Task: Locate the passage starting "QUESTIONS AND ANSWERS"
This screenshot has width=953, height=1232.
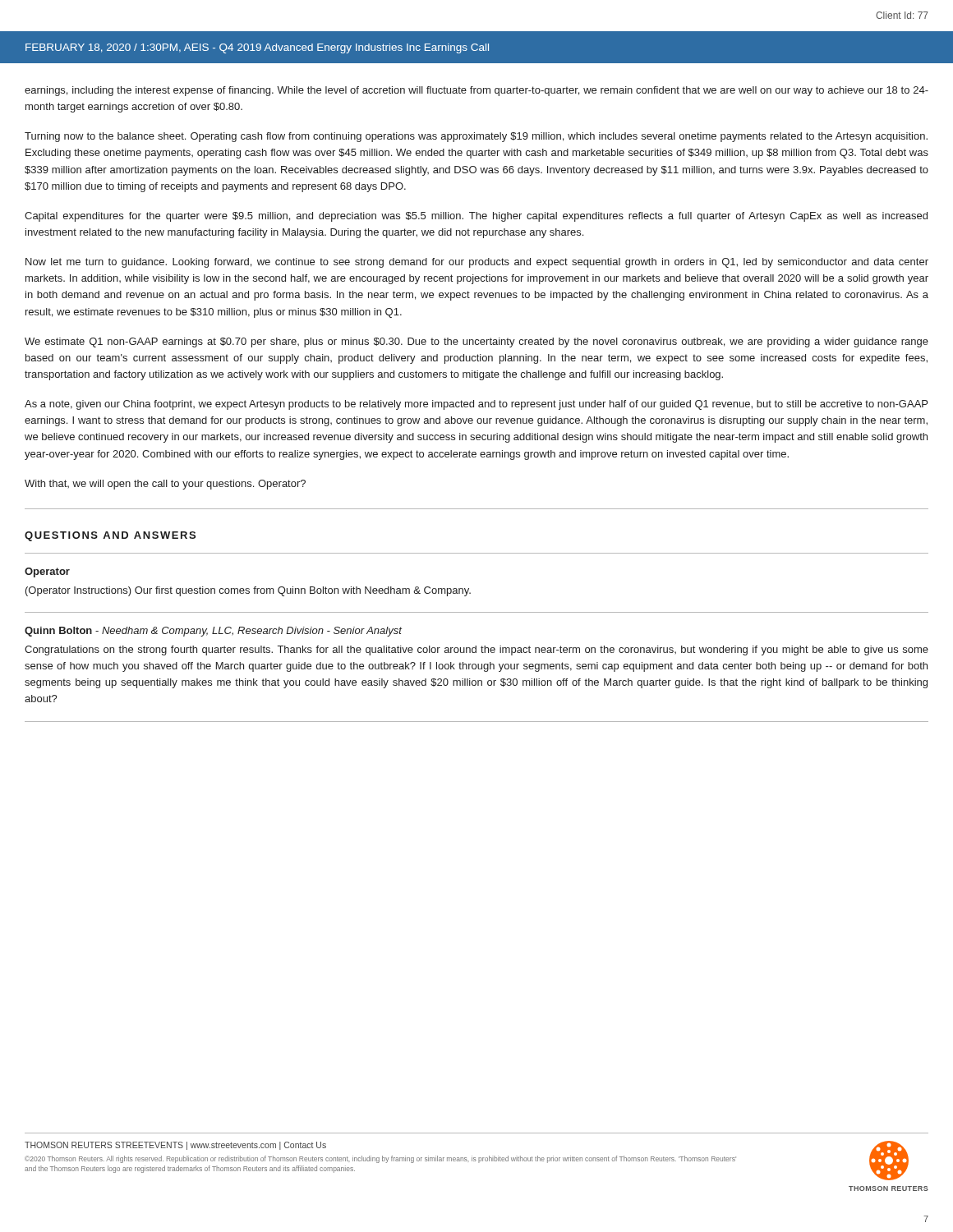Action: [111, 535]
